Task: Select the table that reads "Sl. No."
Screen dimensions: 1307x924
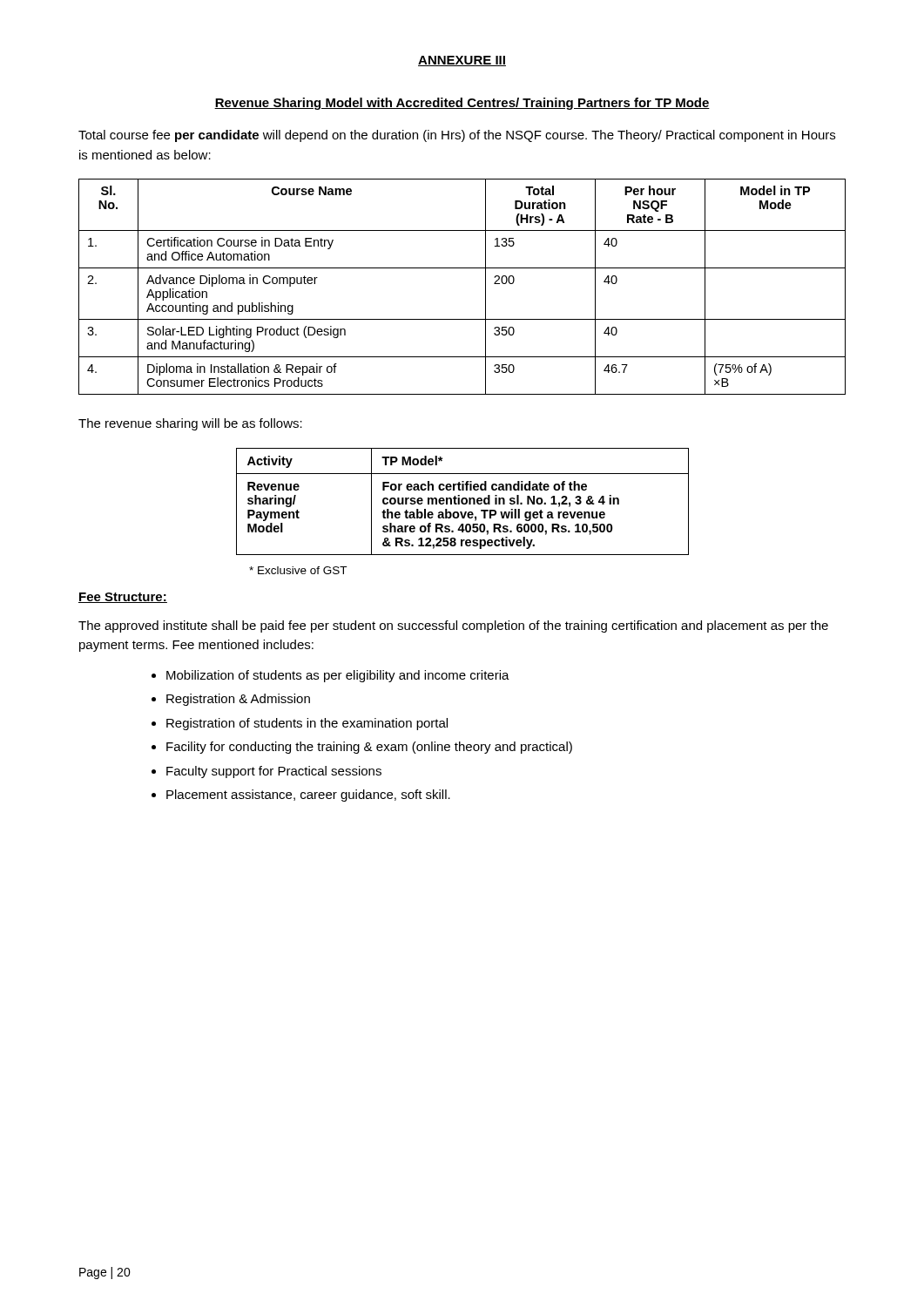Action: tap(462, 287)
